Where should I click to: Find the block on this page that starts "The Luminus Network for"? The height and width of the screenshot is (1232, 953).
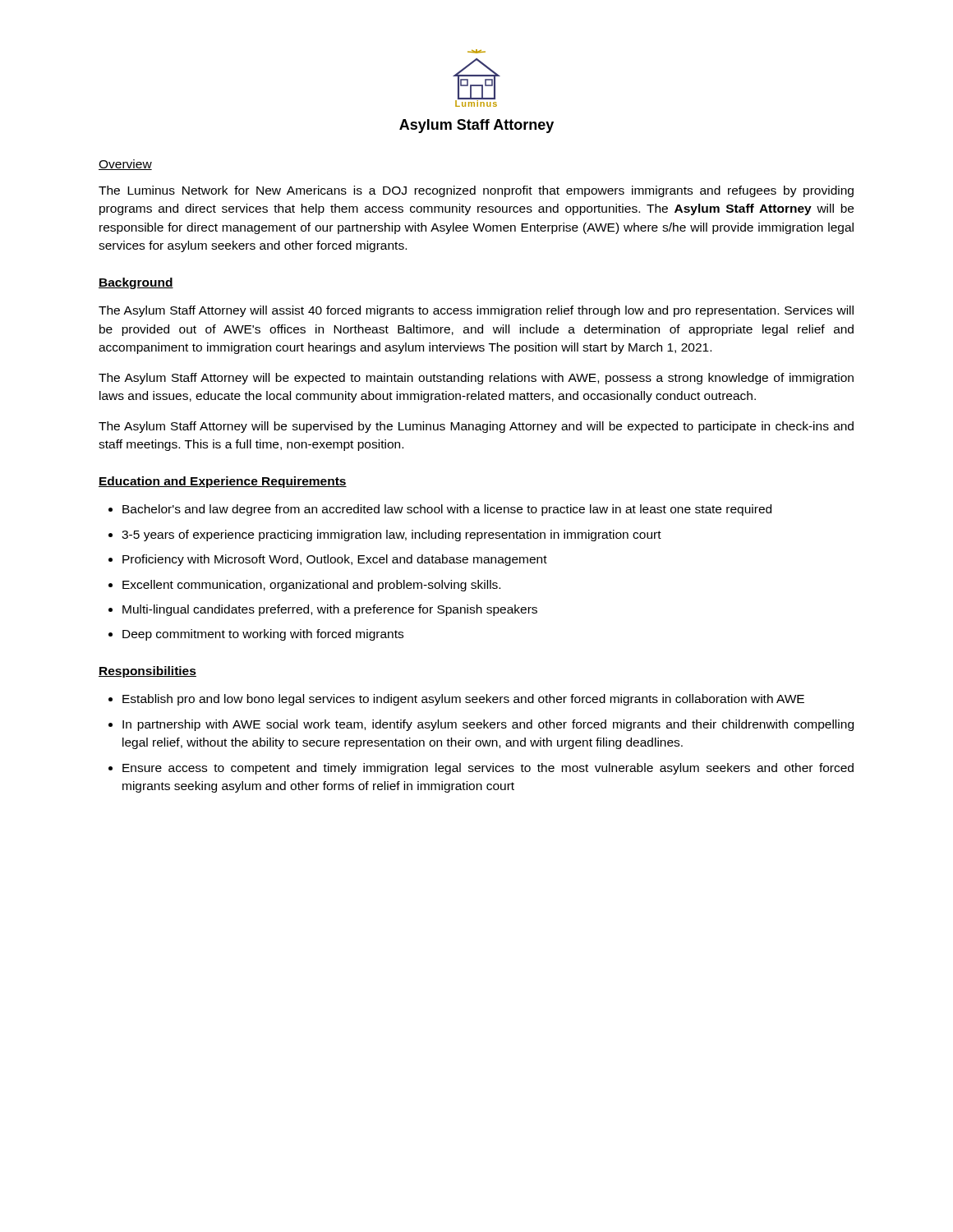tap(476, 218)
